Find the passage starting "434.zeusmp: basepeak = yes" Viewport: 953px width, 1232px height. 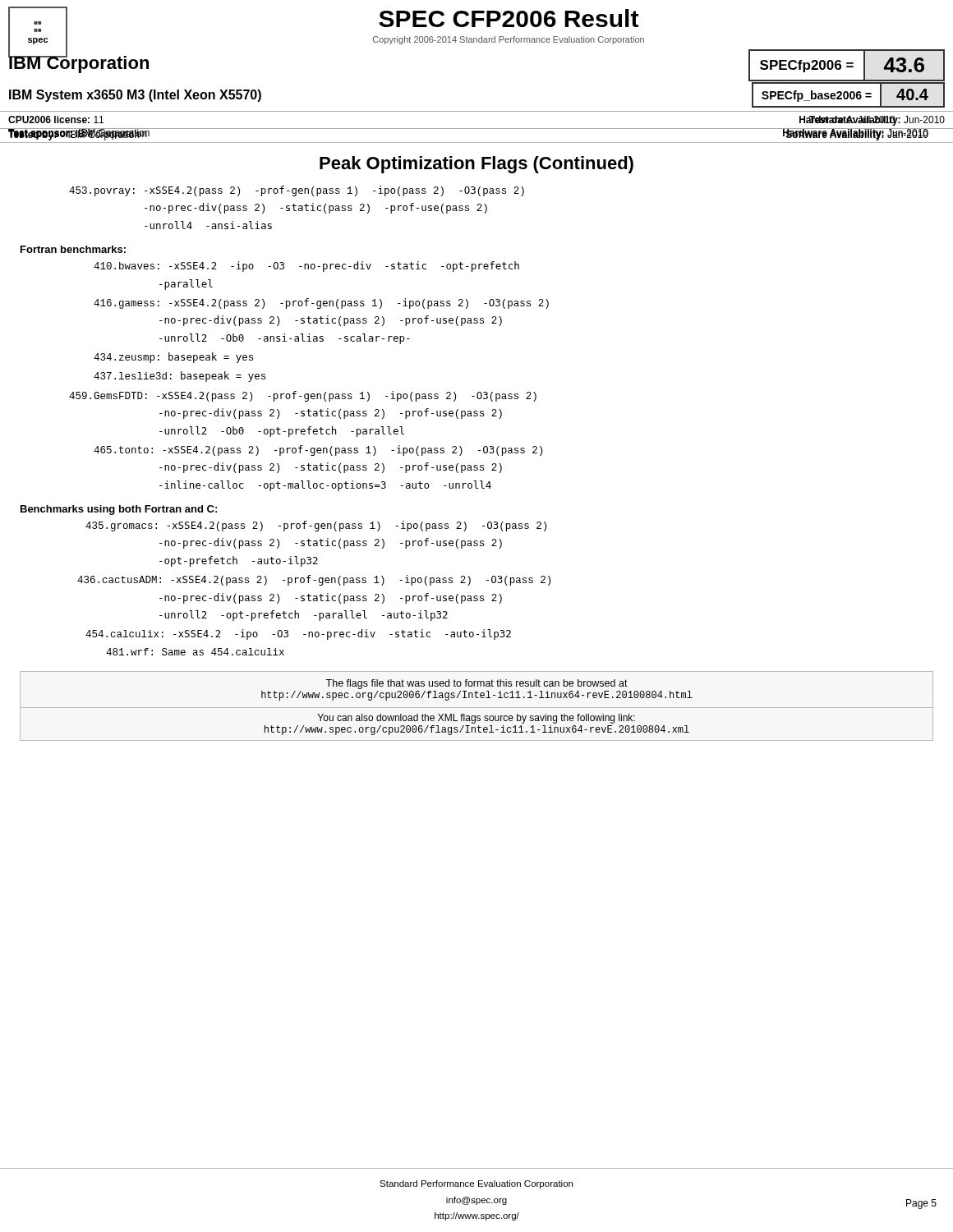(x=174, y=357)
